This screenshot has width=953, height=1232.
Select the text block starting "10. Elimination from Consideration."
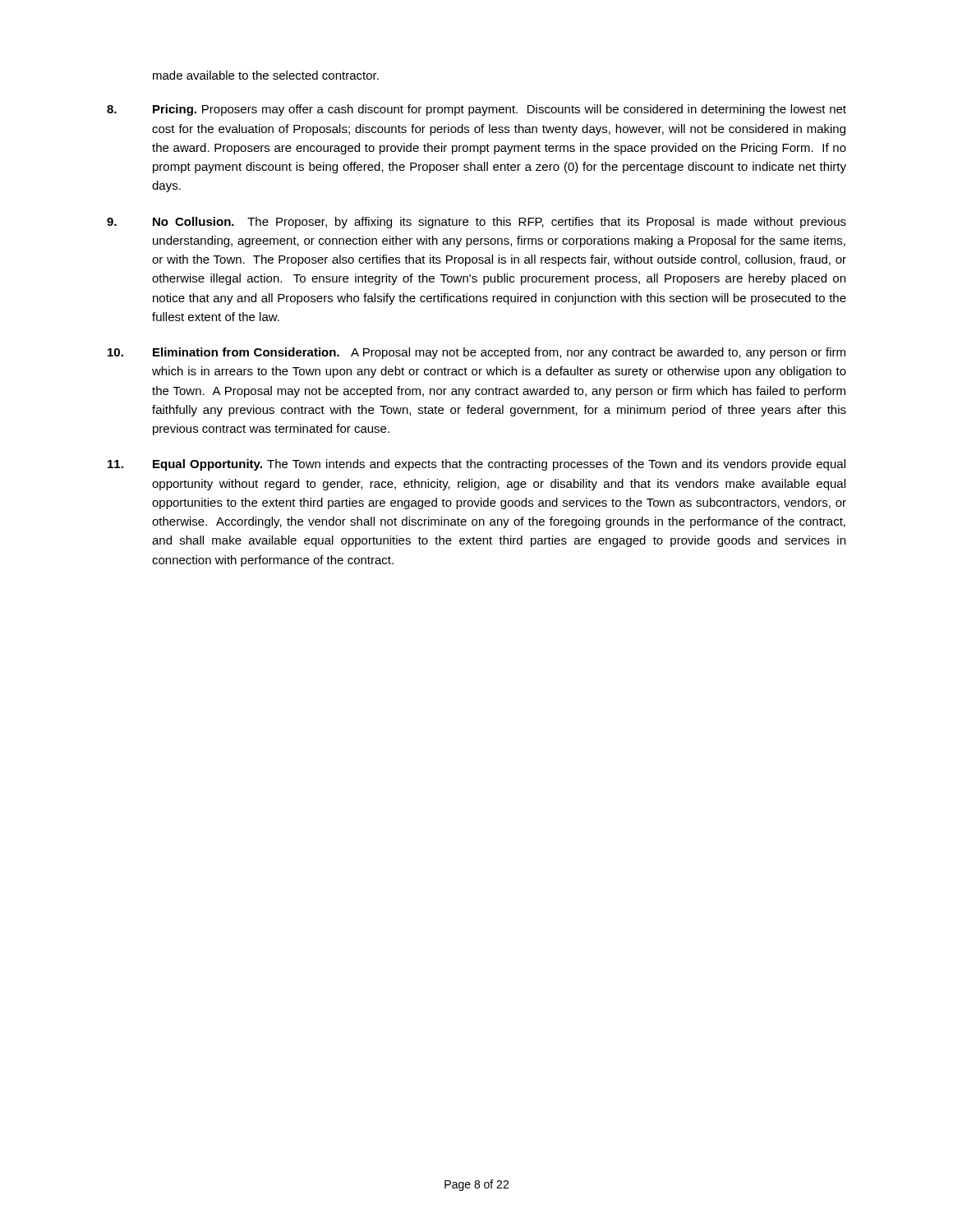click(476, 390)
